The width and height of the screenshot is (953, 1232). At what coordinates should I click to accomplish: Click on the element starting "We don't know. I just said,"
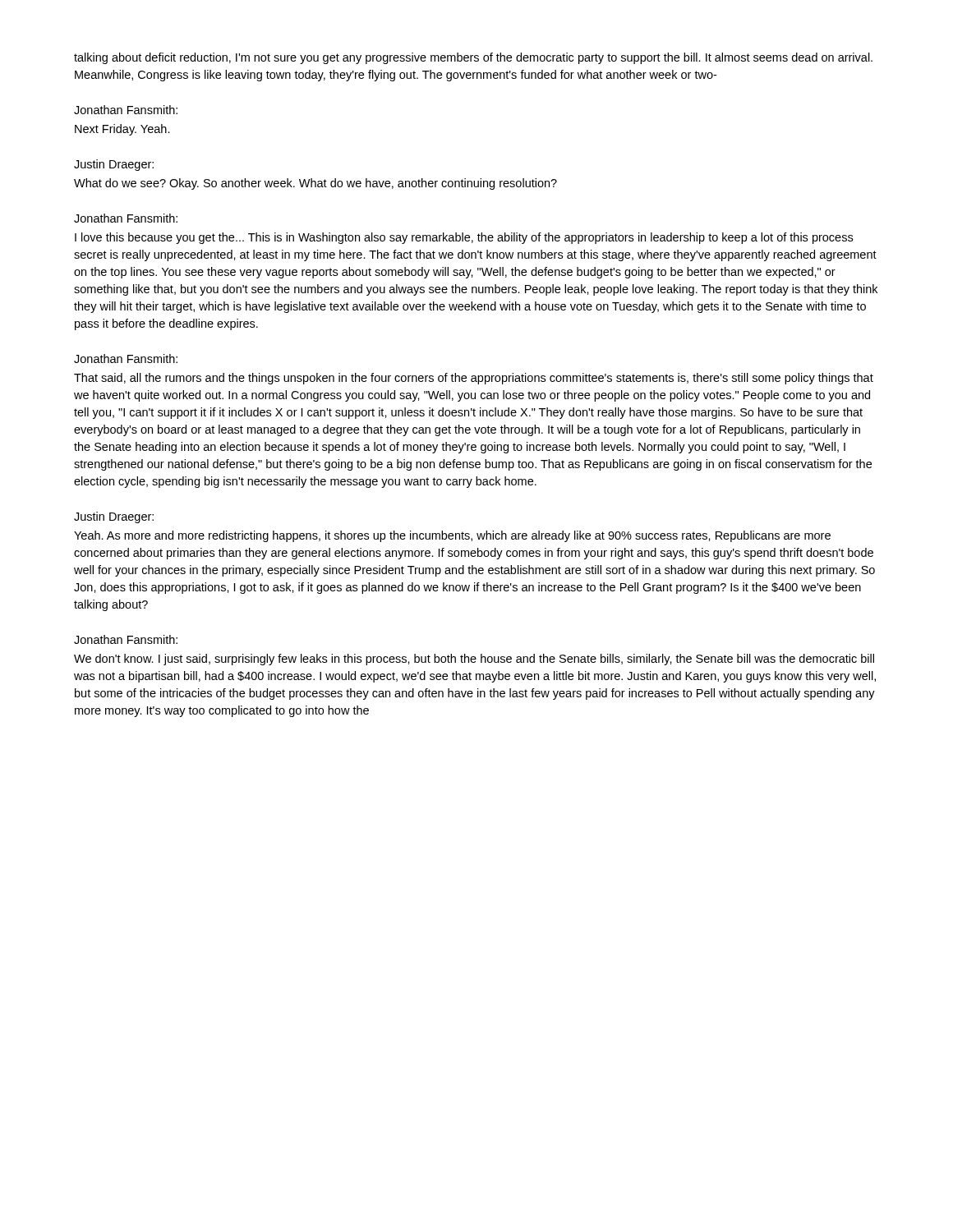point(475,685)
